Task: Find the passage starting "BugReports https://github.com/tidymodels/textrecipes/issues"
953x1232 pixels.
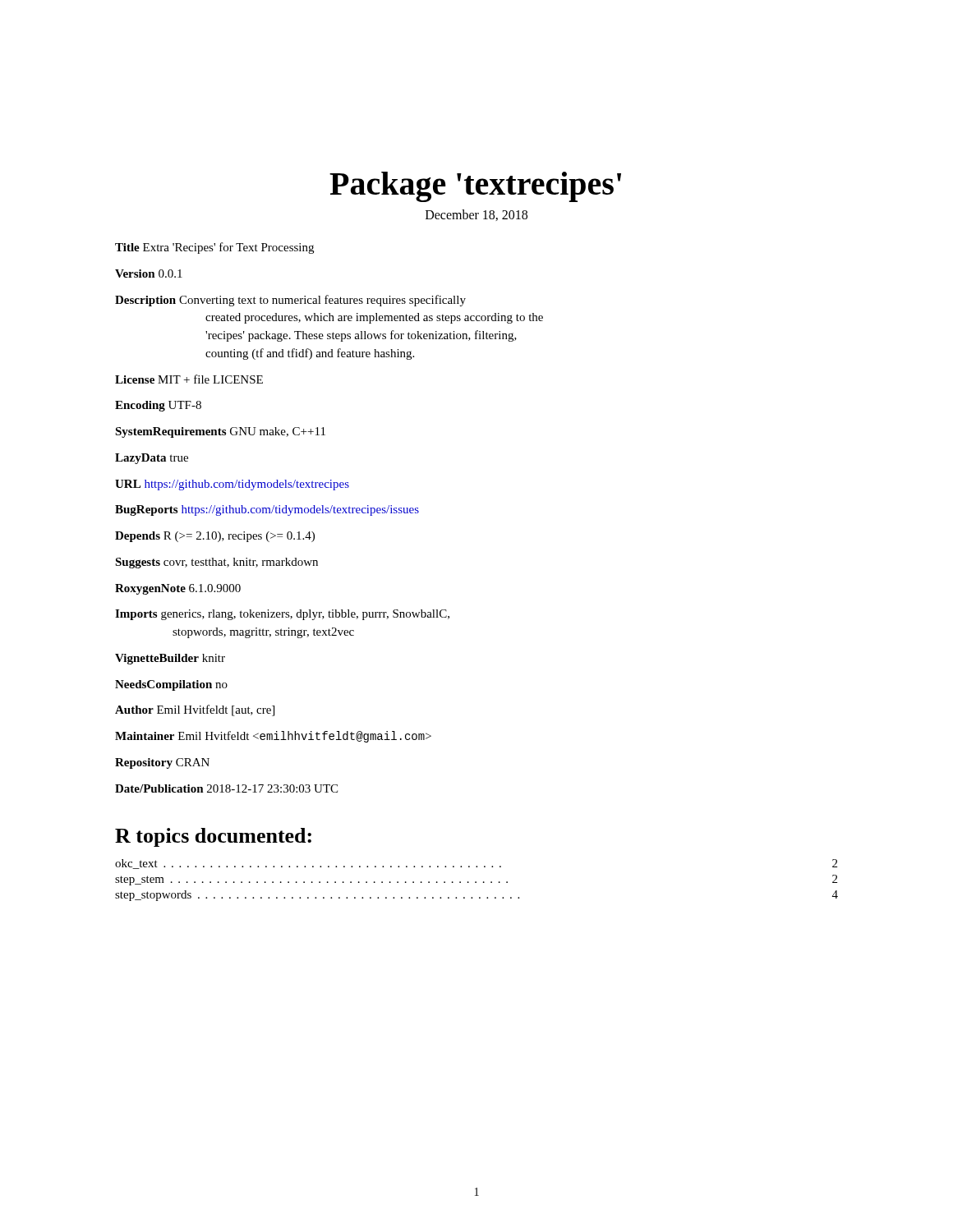Action: [x=267, y=509]
